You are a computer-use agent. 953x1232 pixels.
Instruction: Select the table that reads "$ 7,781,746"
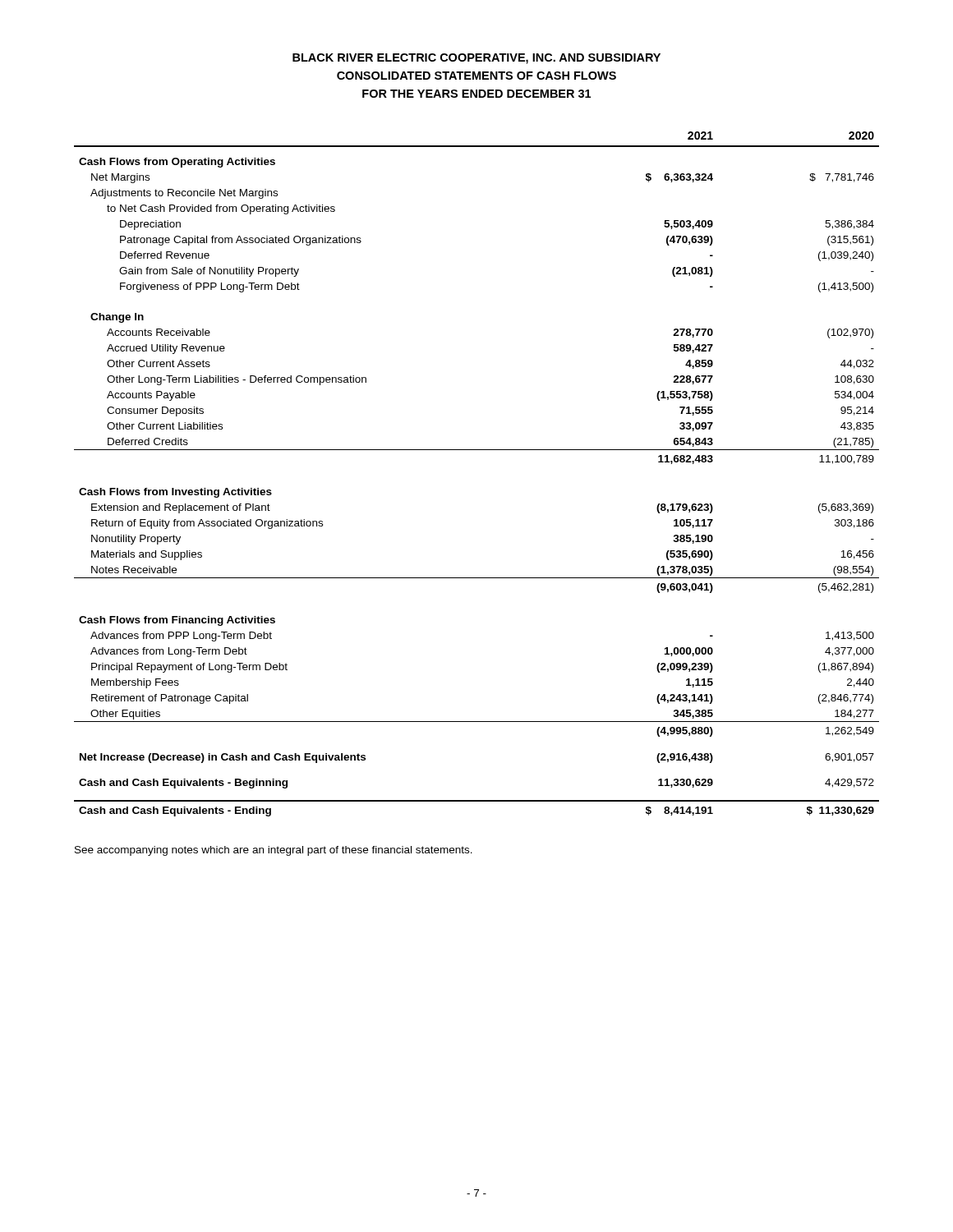pos(476,473)
